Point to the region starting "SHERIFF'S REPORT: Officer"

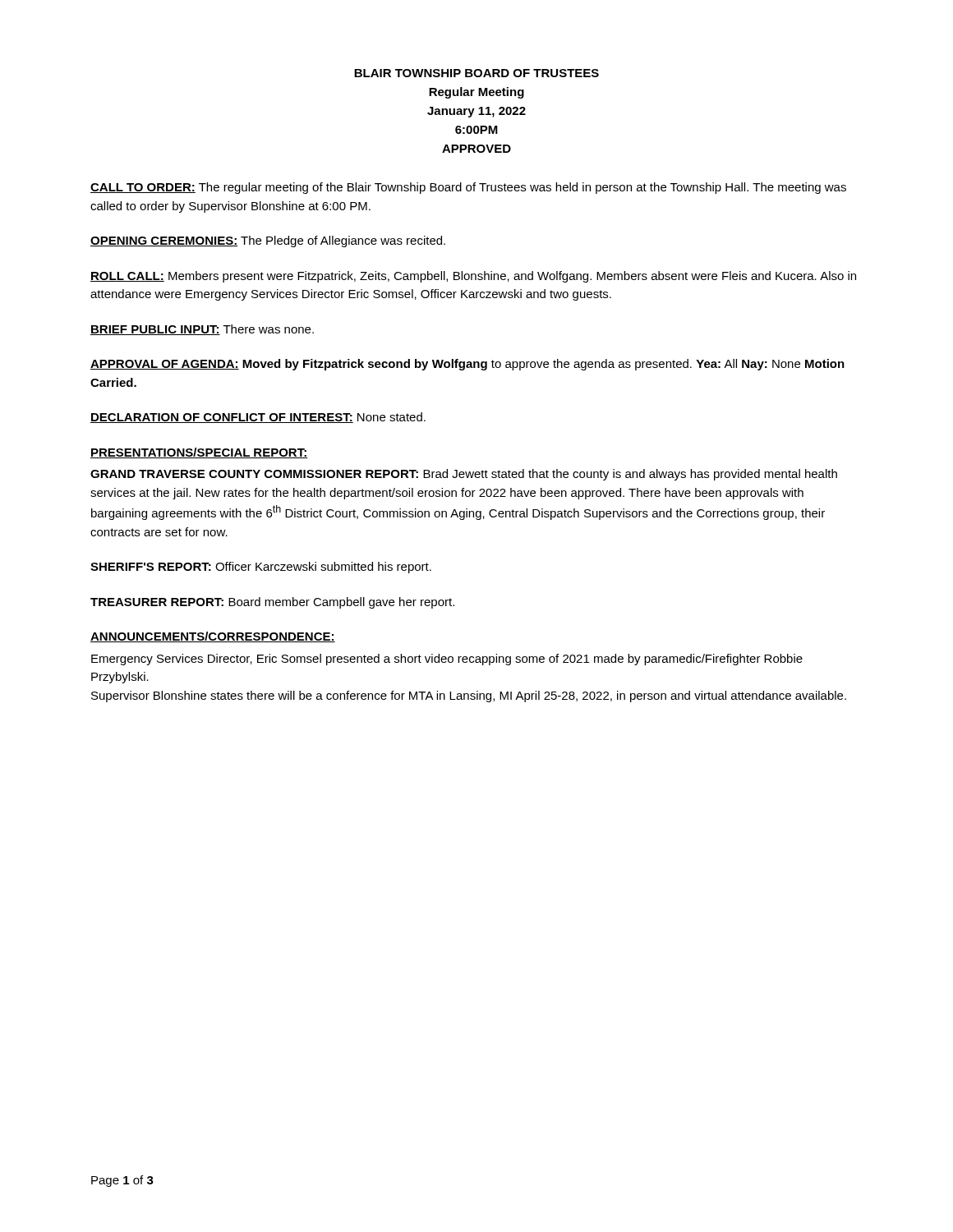[x=261, y=566]
